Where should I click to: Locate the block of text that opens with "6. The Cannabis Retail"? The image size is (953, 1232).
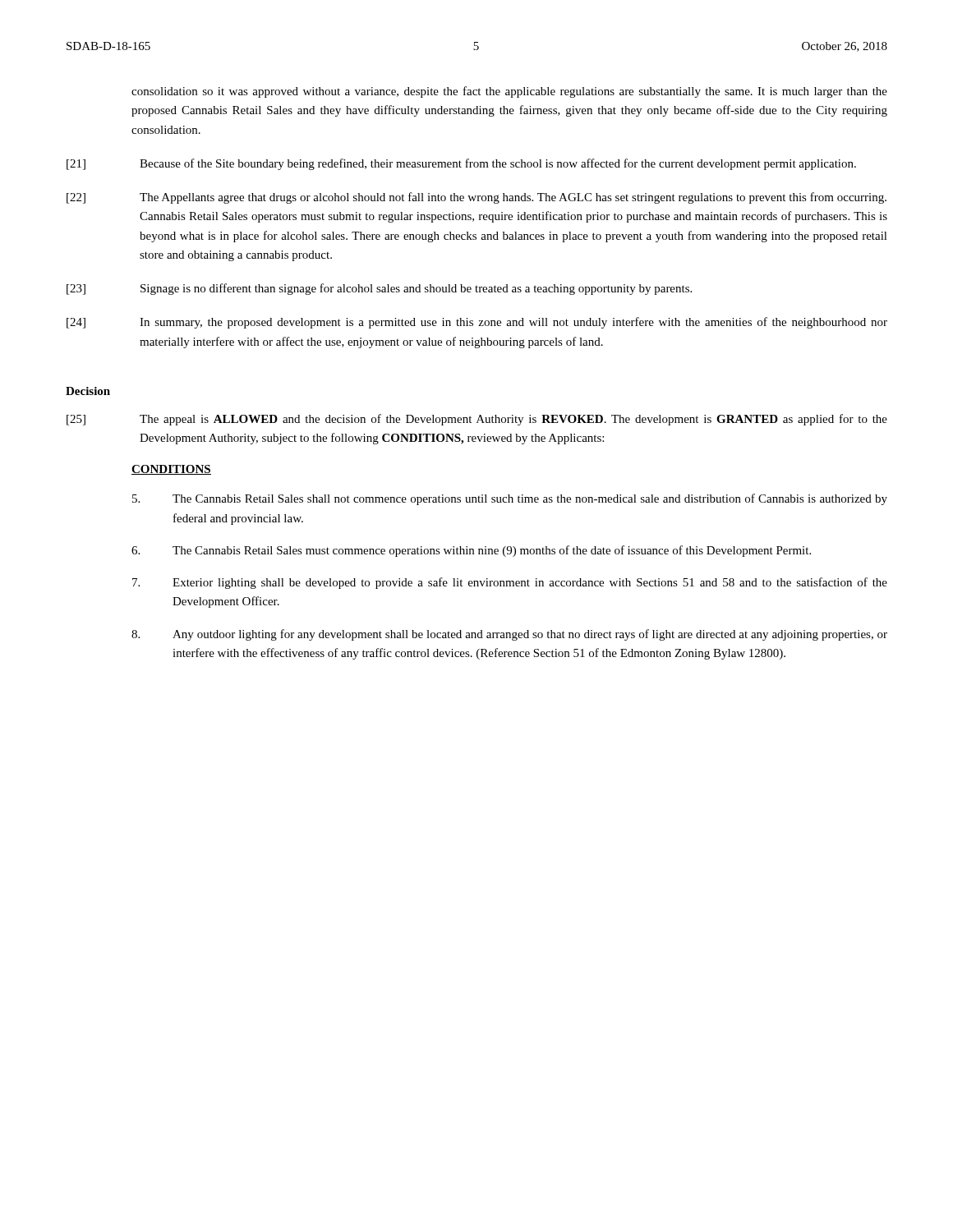[509, 551]
